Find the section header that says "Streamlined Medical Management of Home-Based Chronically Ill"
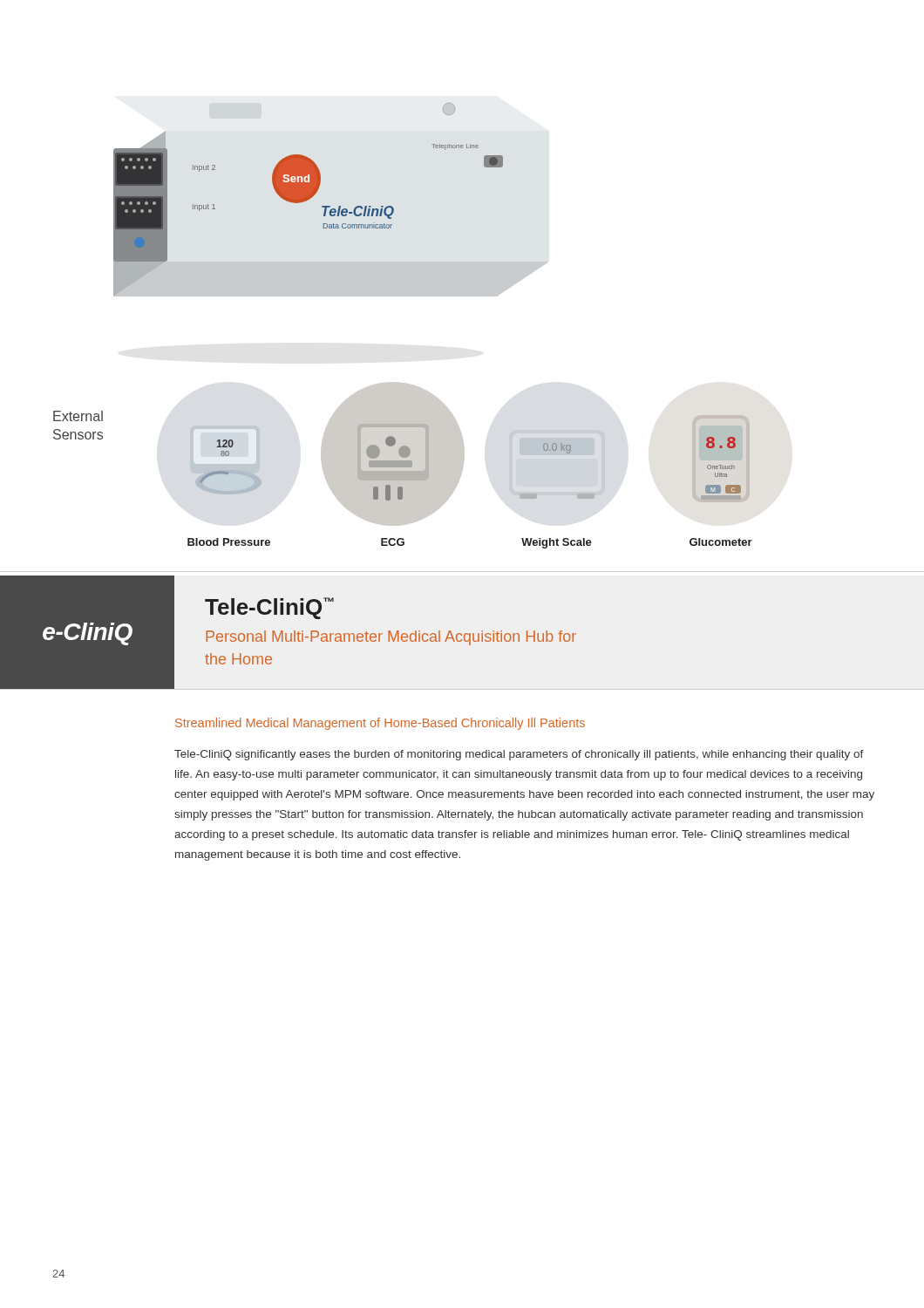The image size is (924, 1308). pyautogui.click(x=380, y=723)
